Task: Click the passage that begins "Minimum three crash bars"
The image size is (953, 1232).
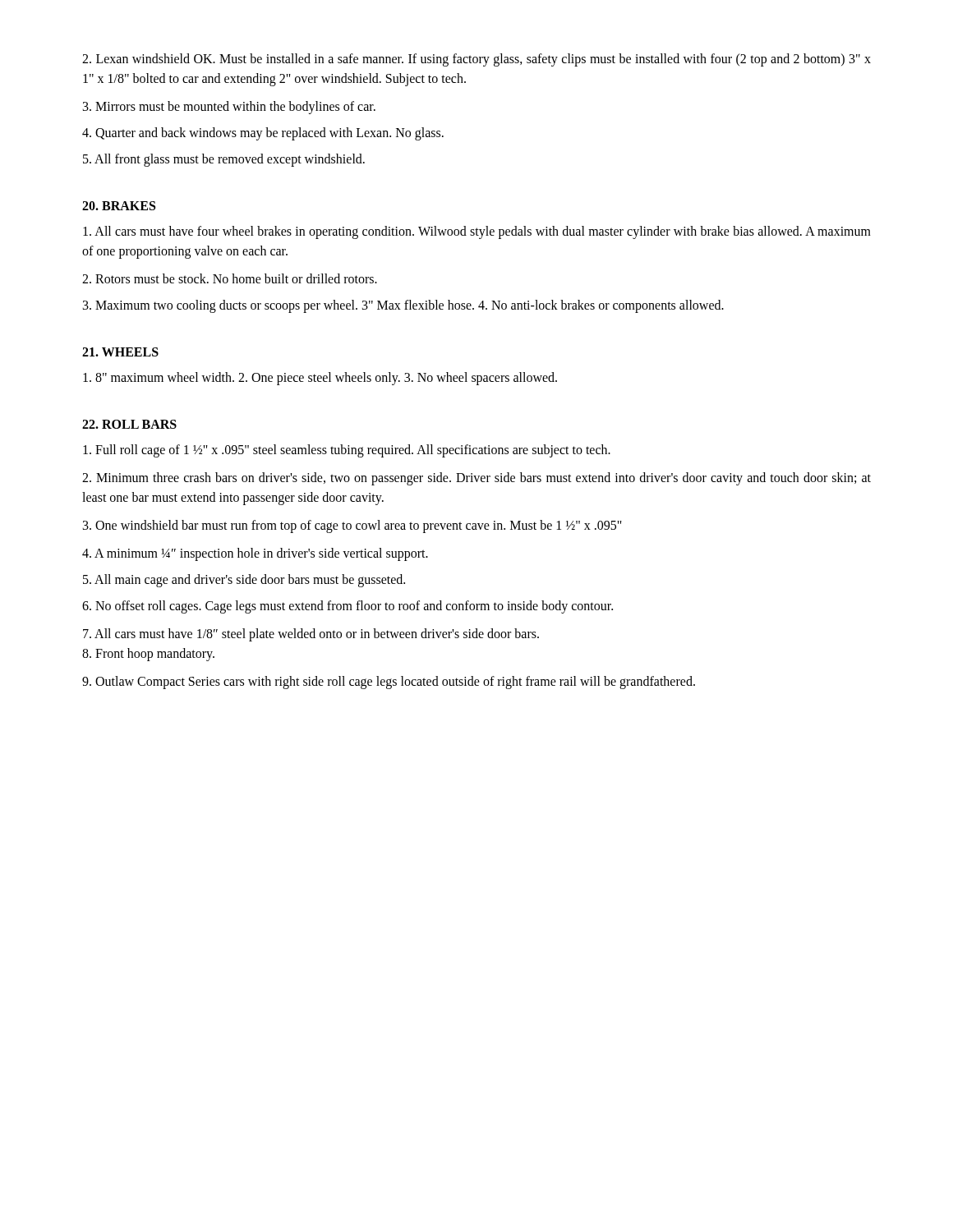Action: pyautogui.click(x=476, y=487)
